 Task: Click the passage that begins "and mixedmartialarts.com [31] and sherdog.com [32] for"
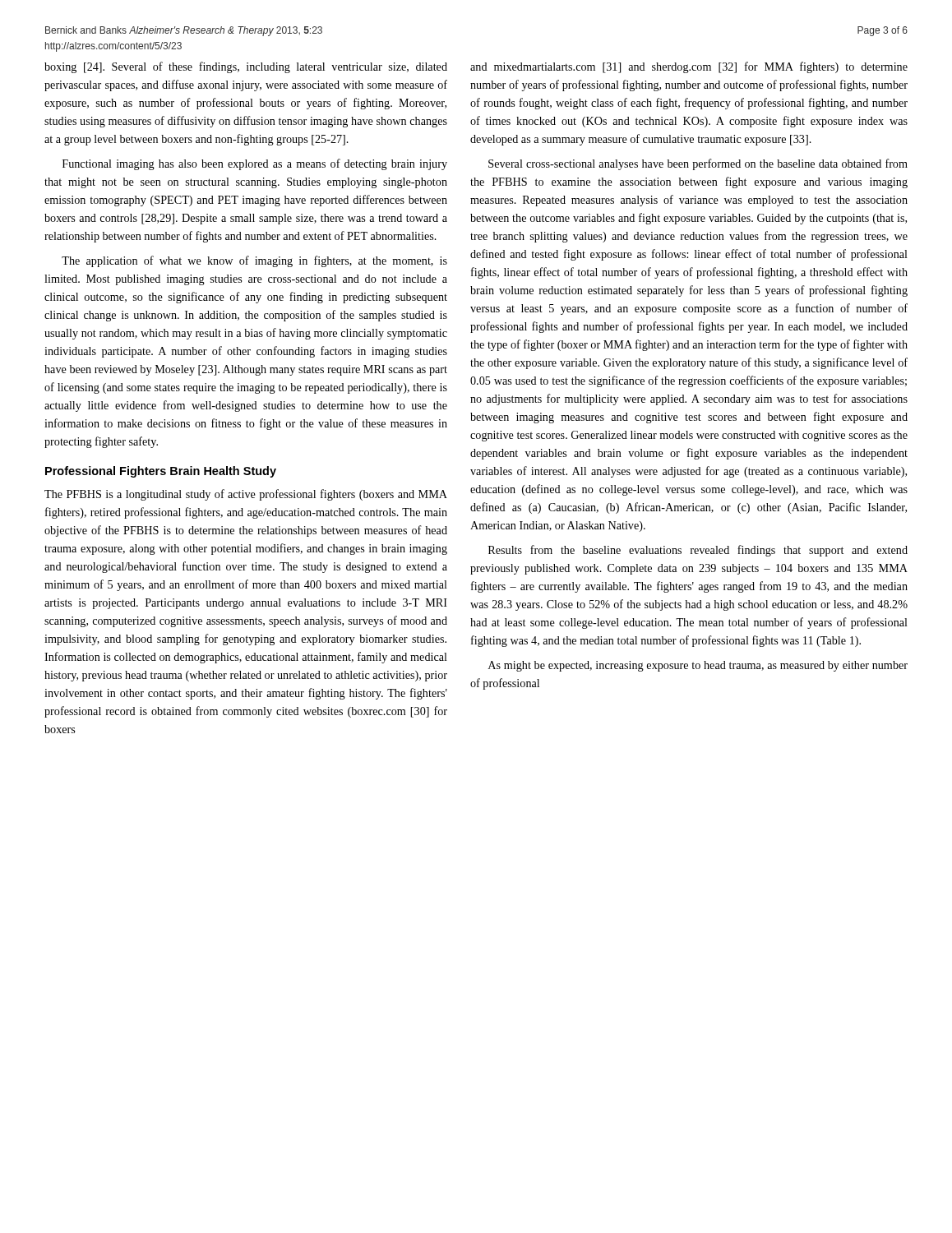point(689,375)
